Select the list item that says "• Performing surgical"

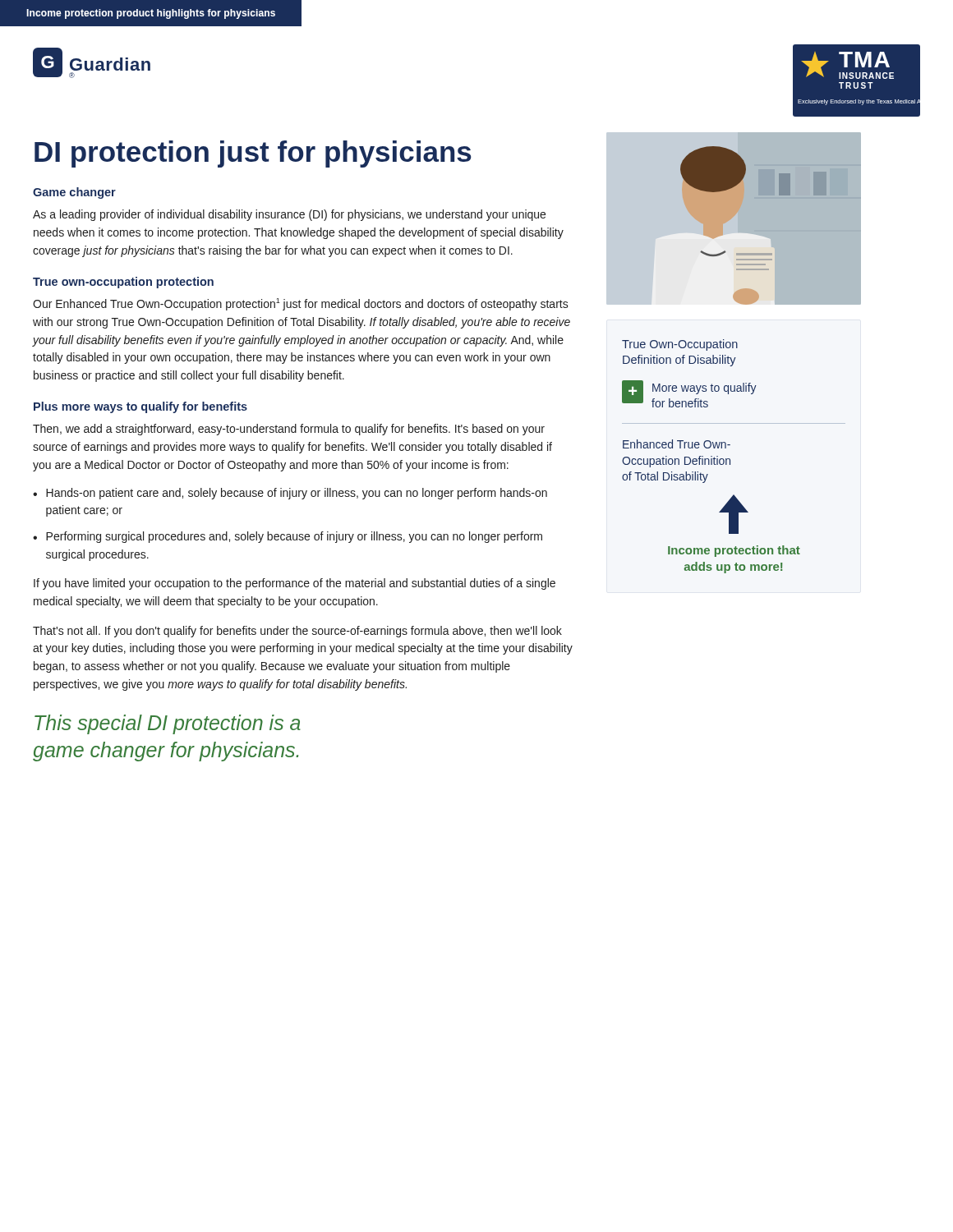pos(303,546)
